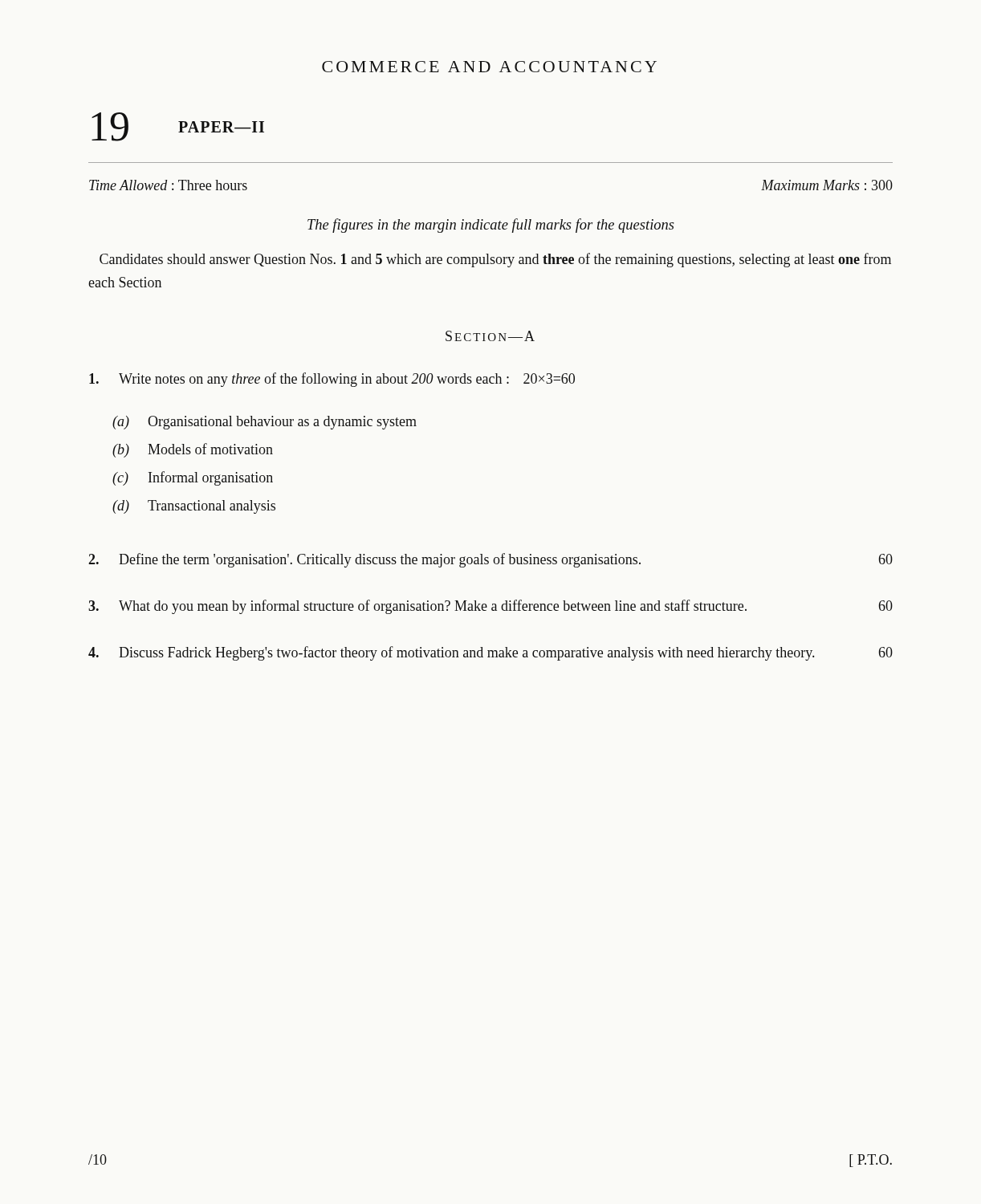This screenshot has height=1204, width=981.
Task: Point to the block beginning "Write notes on any"
Action: click(x=490, y=379)
